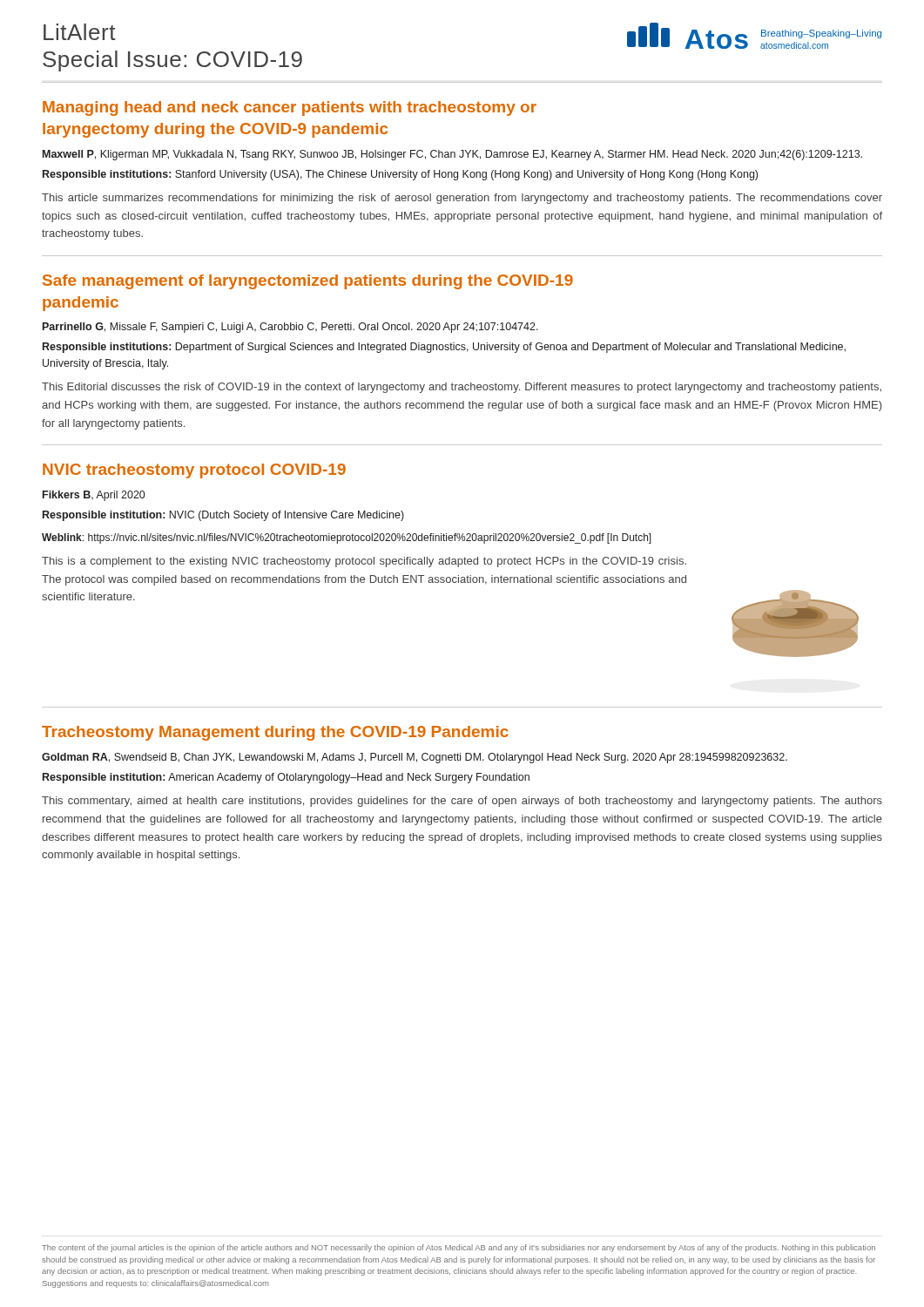Screen dimensions: 1307x924
Task: Select the section header with the text "Tracheostomy Management during"
Action: click(275, 732)
